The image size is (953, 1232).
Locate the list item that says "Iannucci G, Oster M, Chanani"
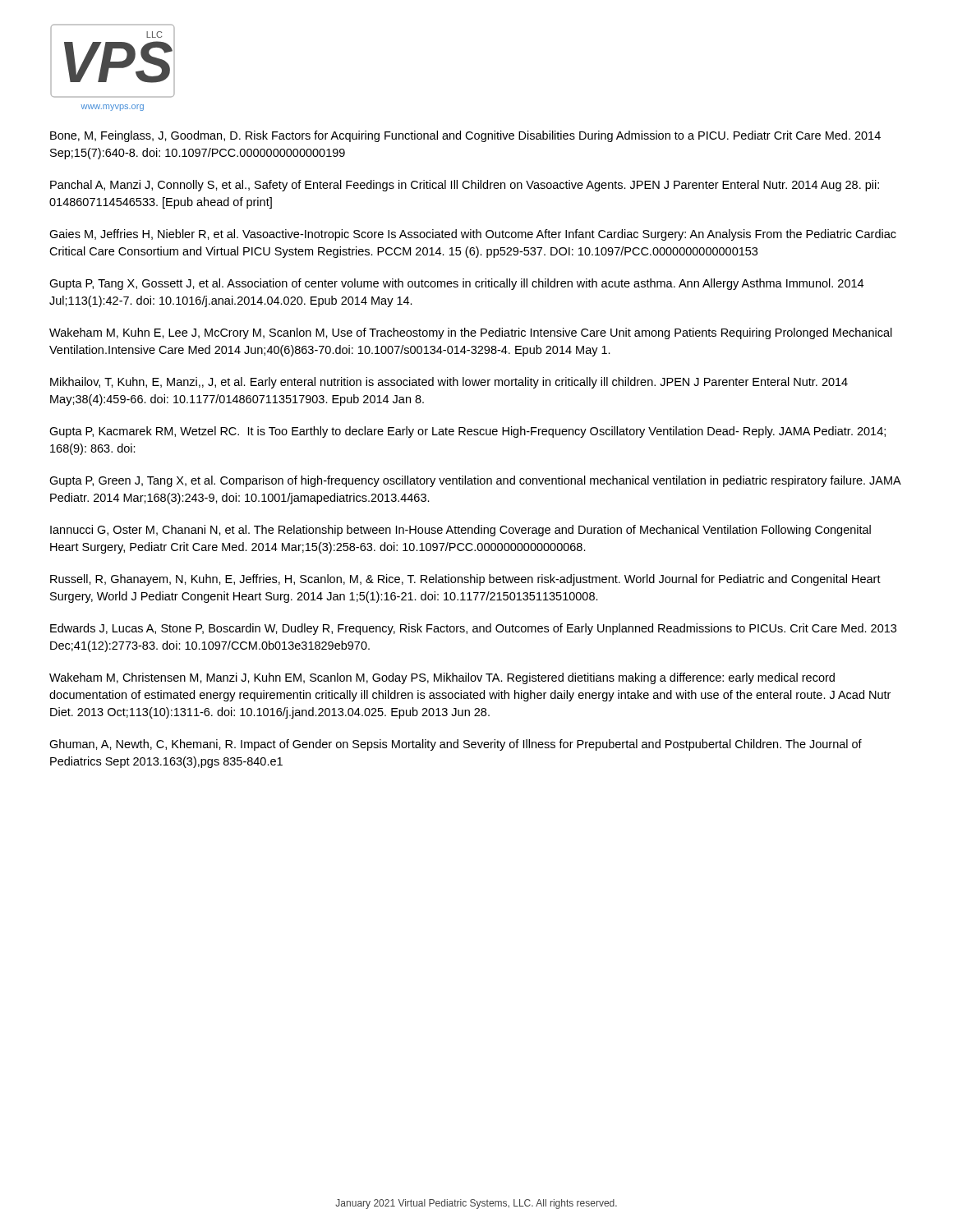tap(460, 539)
